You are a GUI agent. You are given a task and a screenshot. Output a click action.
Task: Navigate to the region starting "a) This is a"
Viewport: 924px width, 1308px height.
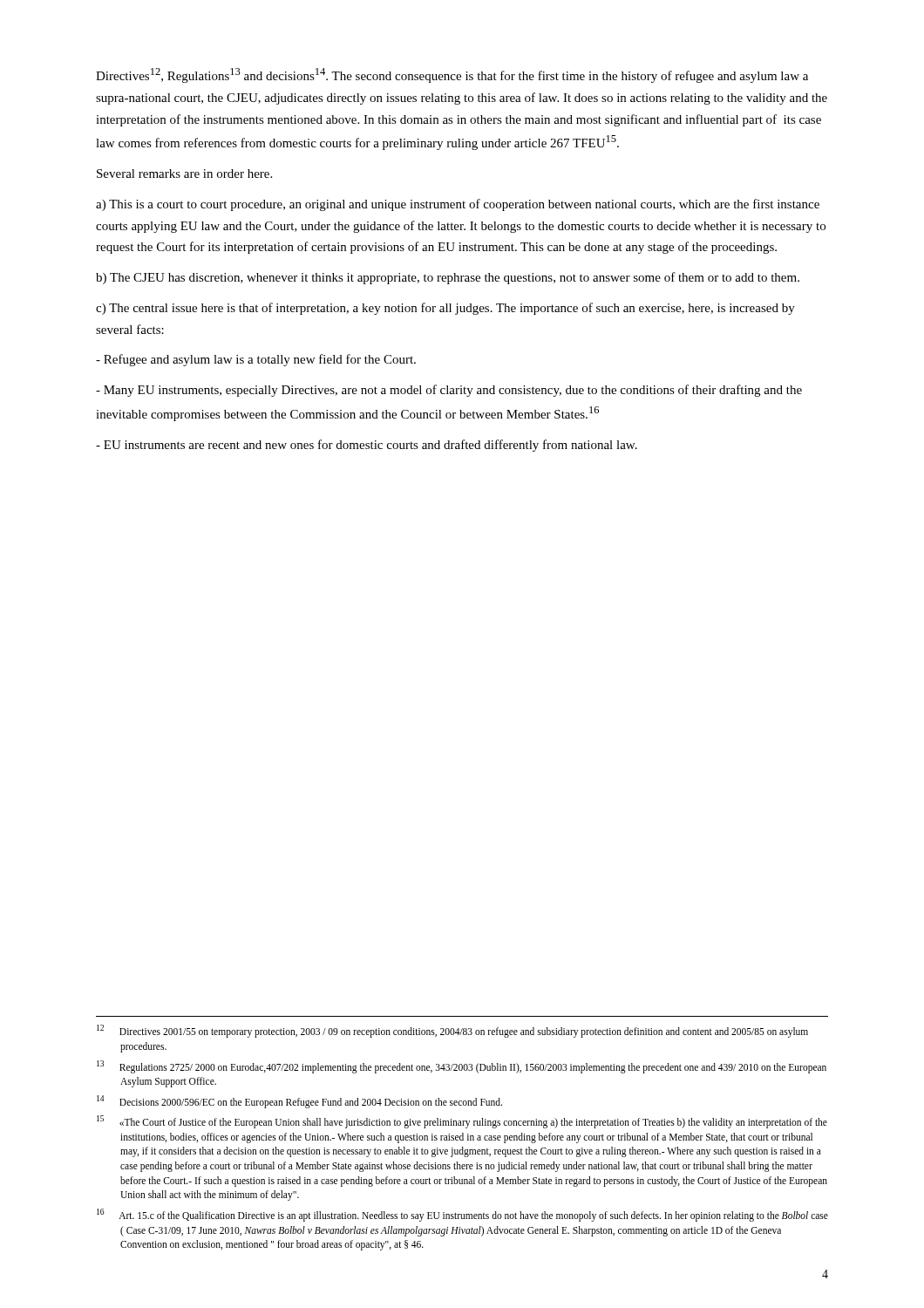click(x=462, y=226)
